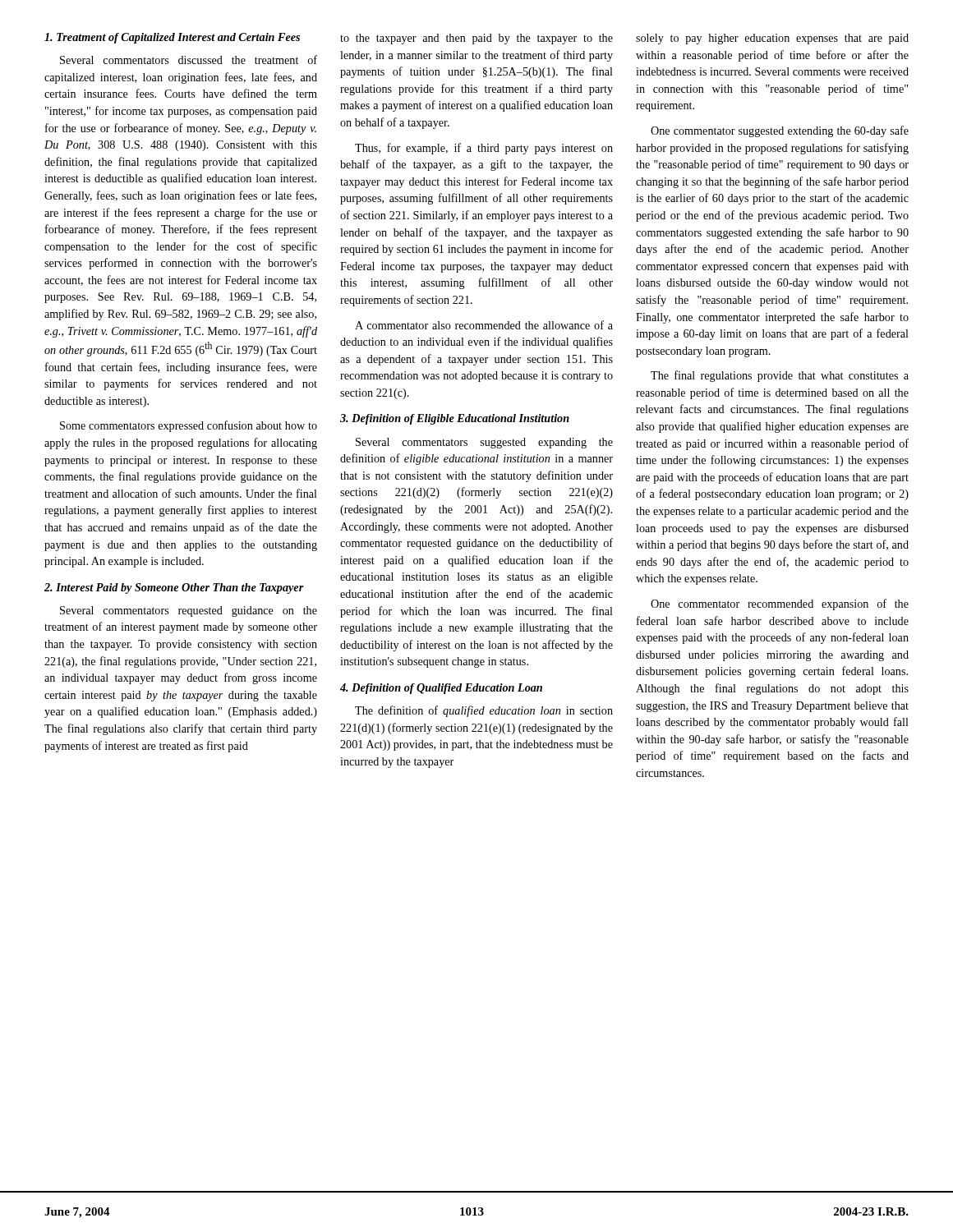
Task: Click the passage that begins "The final regulations provide that"
Action: tap(772, 477)
